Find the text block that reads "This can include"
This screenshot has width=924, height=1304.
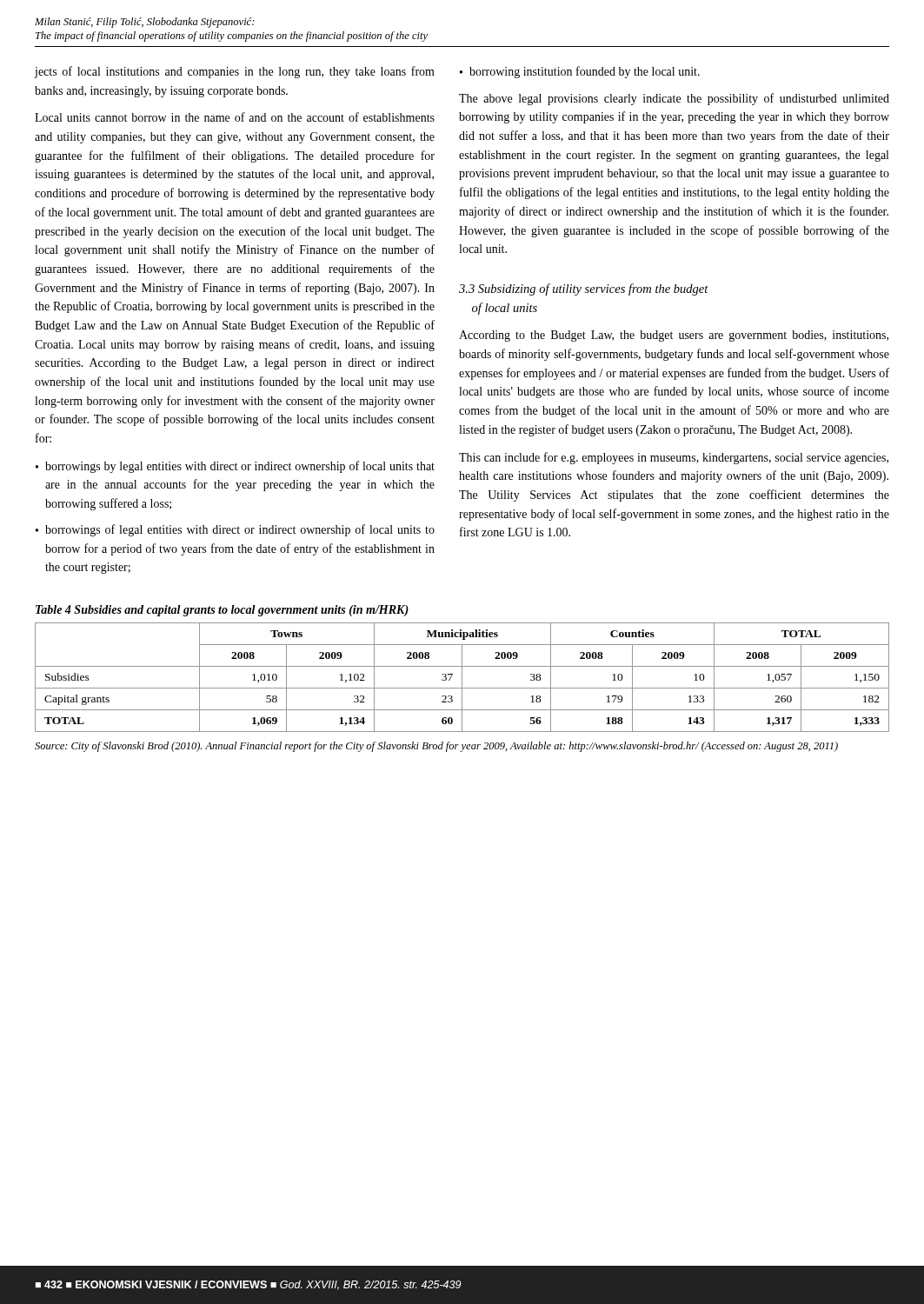point(674,495)
